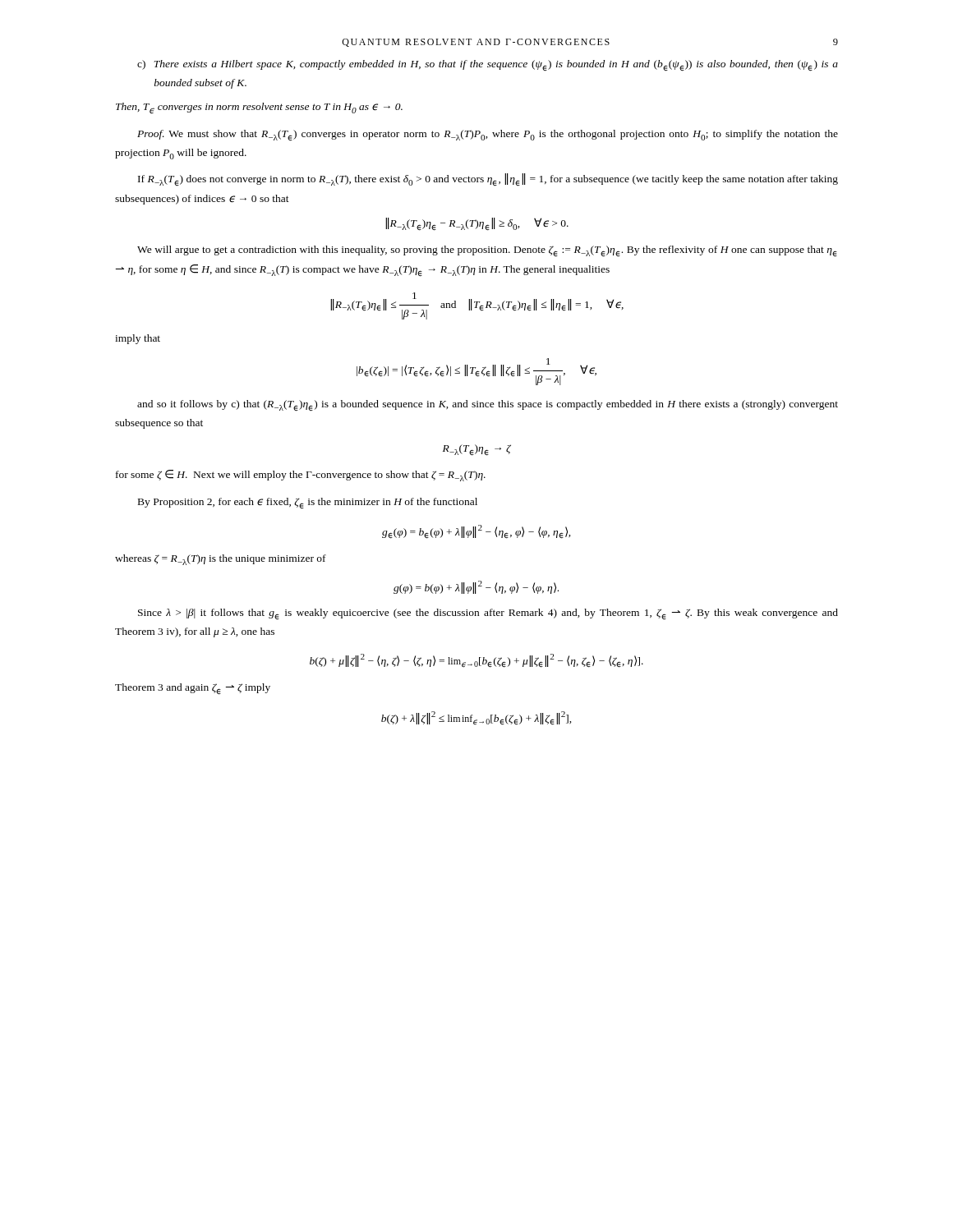Click on the formula that reads "gϵ(φ) = bϵ(φ)"

(476, 531)
